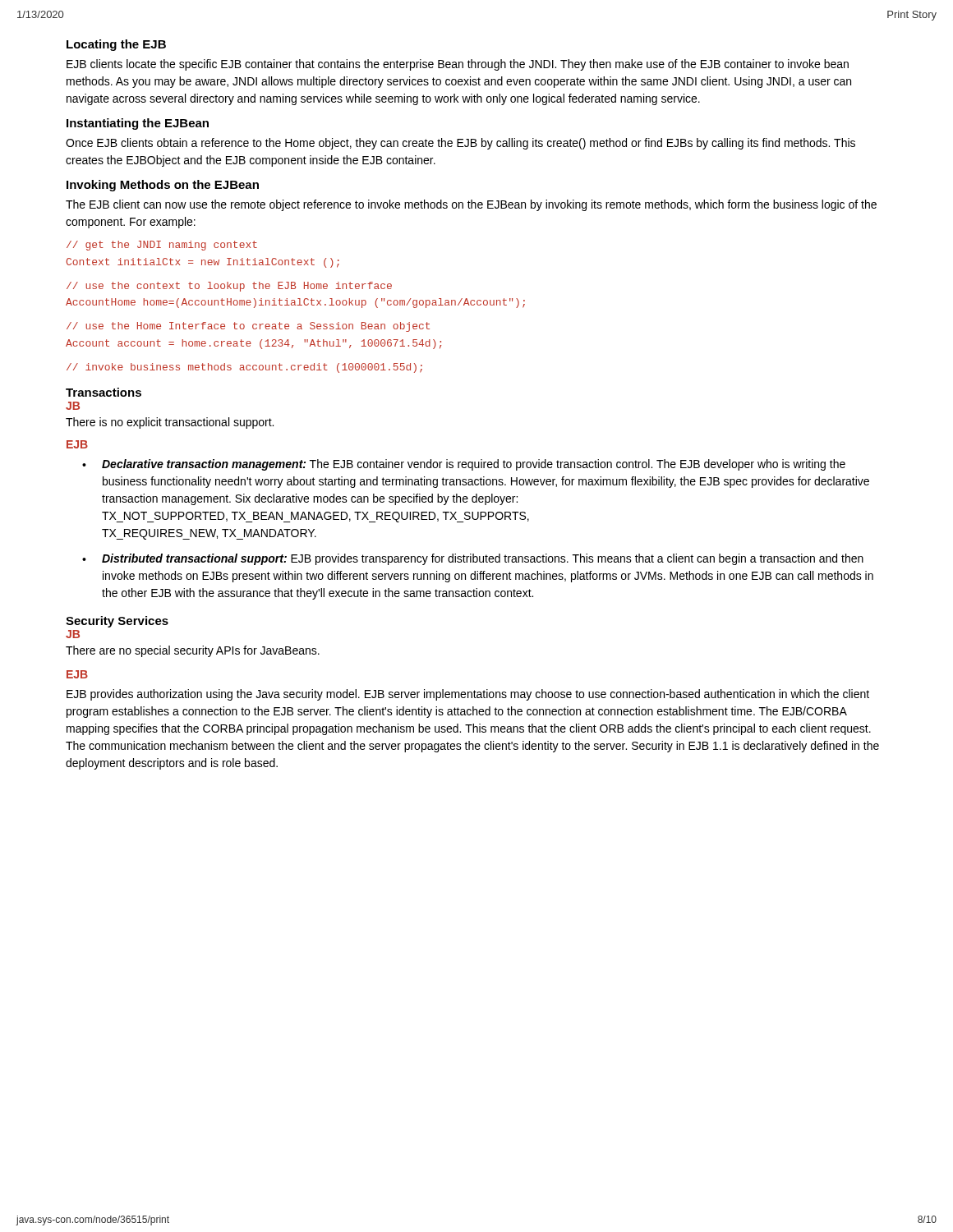Point to the region starting "Invoking Methods on the EJBean"
Screen dimensions: 1232x953
pyautogui.click(x=163, y=184)
